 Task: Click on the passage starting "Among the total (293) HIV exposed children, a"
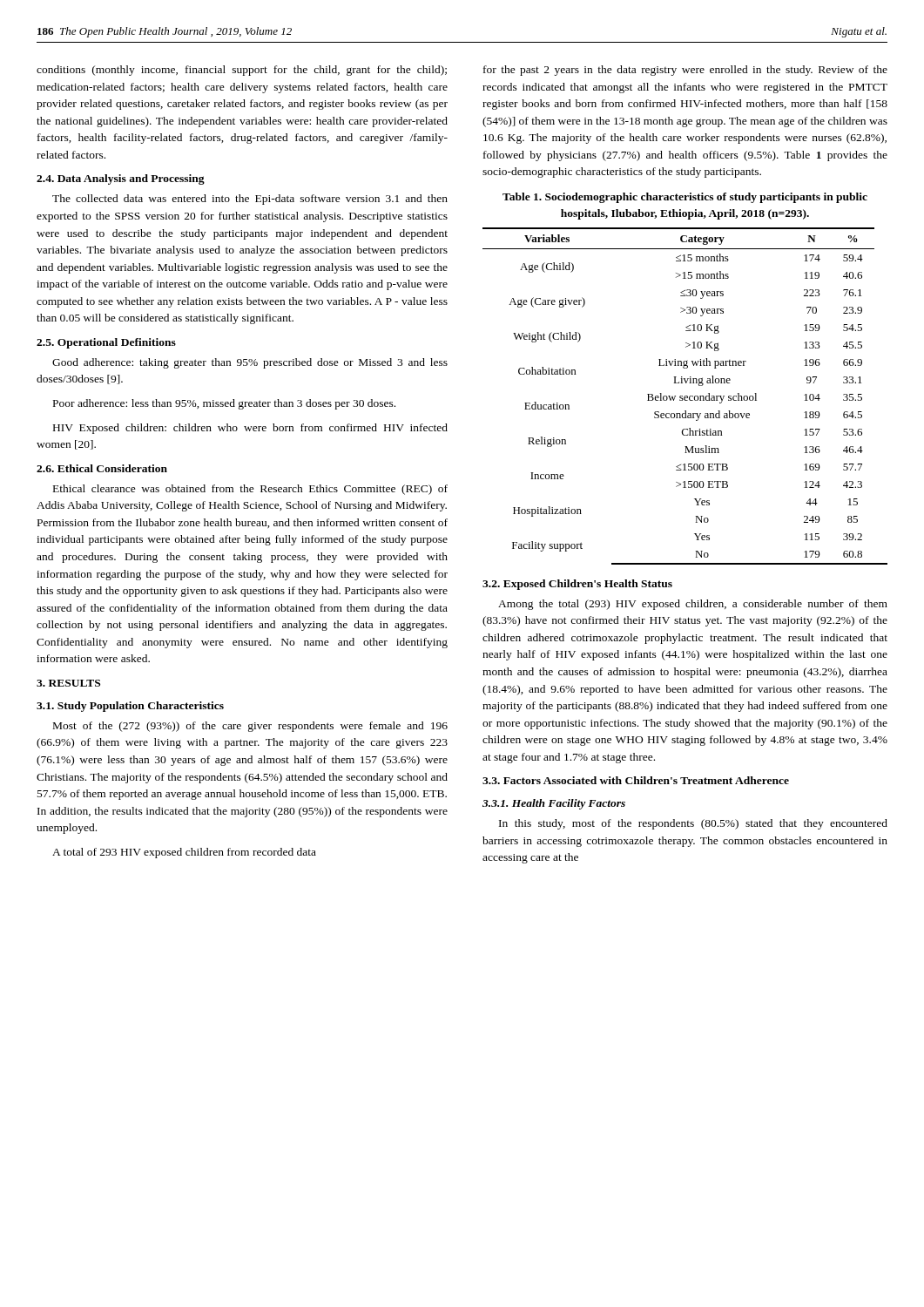click(685, 680)
